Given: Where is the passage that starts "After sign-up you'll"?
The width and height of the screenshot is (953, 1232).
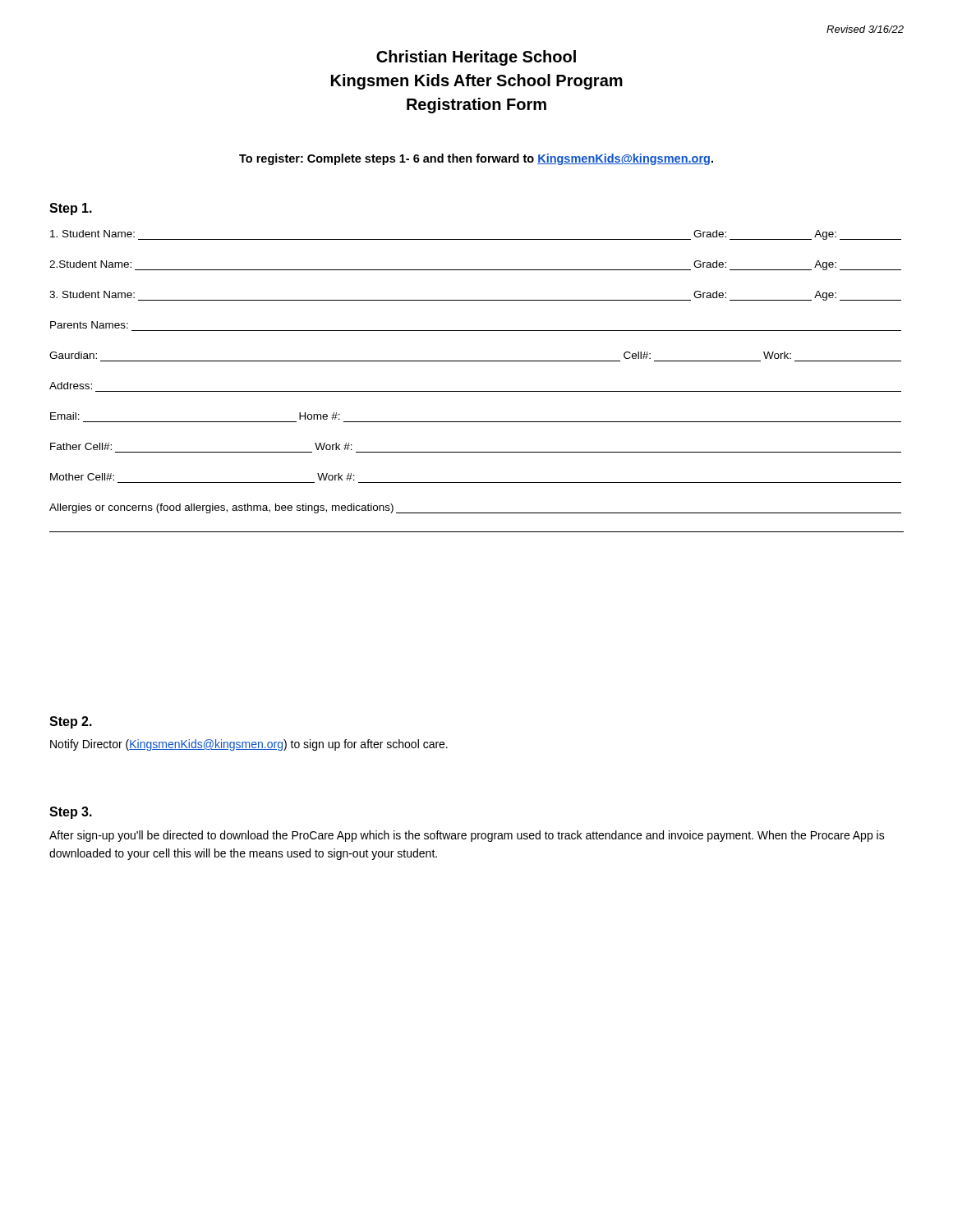Looking at the screenshot, I should point(467,845).
